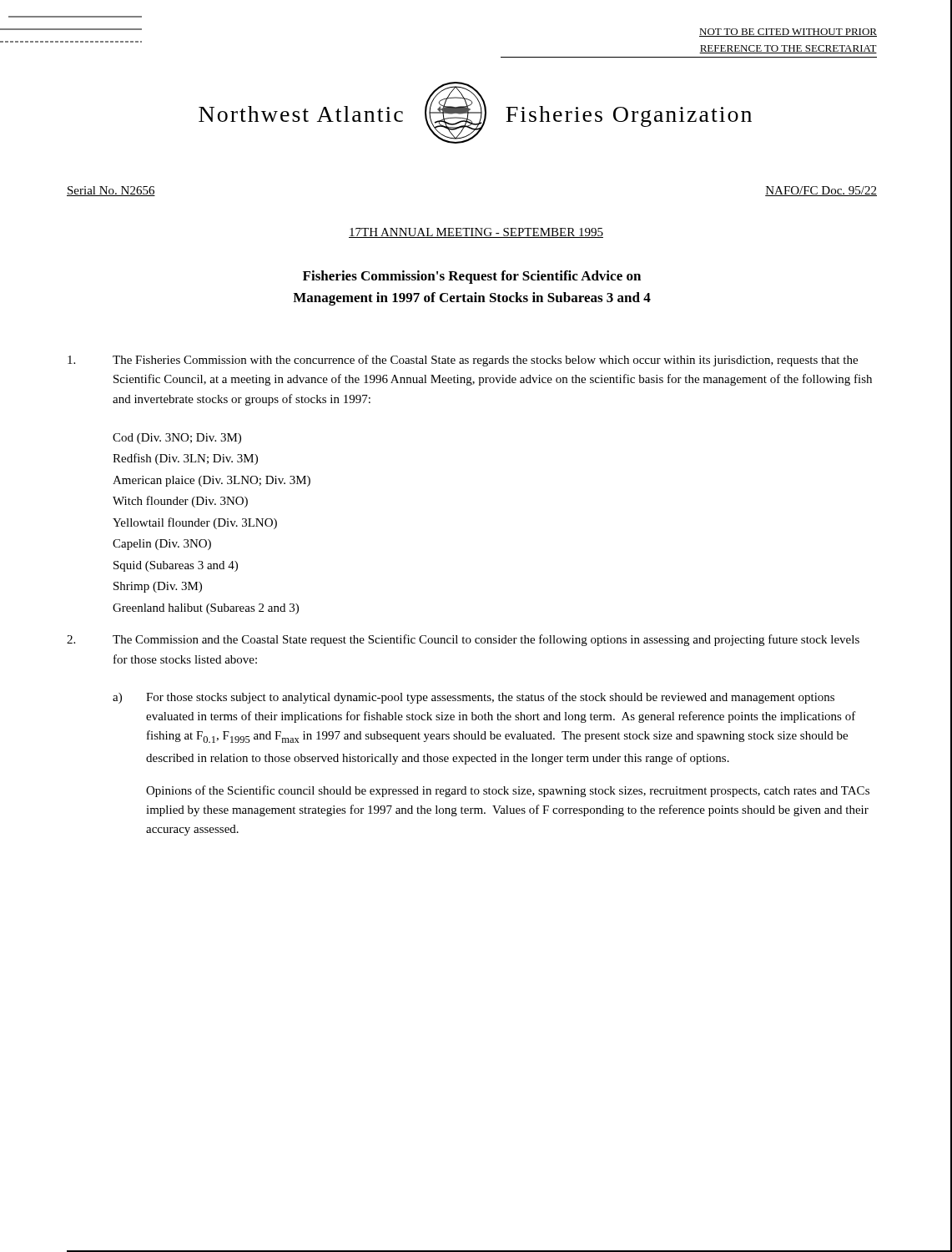Screen dimensions: 1252x952
Task: Select the logo
Action: coord(455,114)
